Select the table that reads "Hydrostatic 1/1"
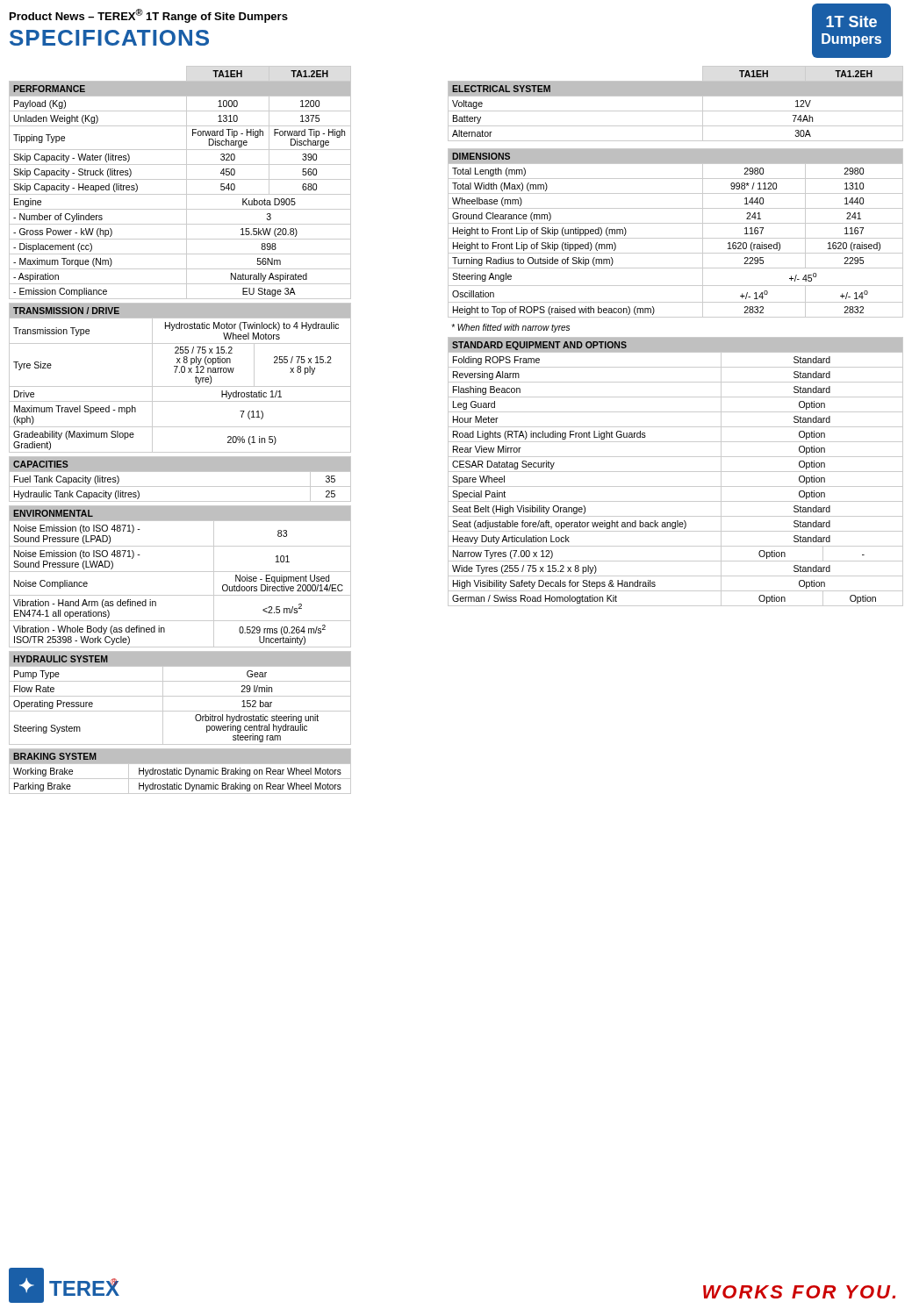The image size is (912, 1316). click(x=180, y=378)
